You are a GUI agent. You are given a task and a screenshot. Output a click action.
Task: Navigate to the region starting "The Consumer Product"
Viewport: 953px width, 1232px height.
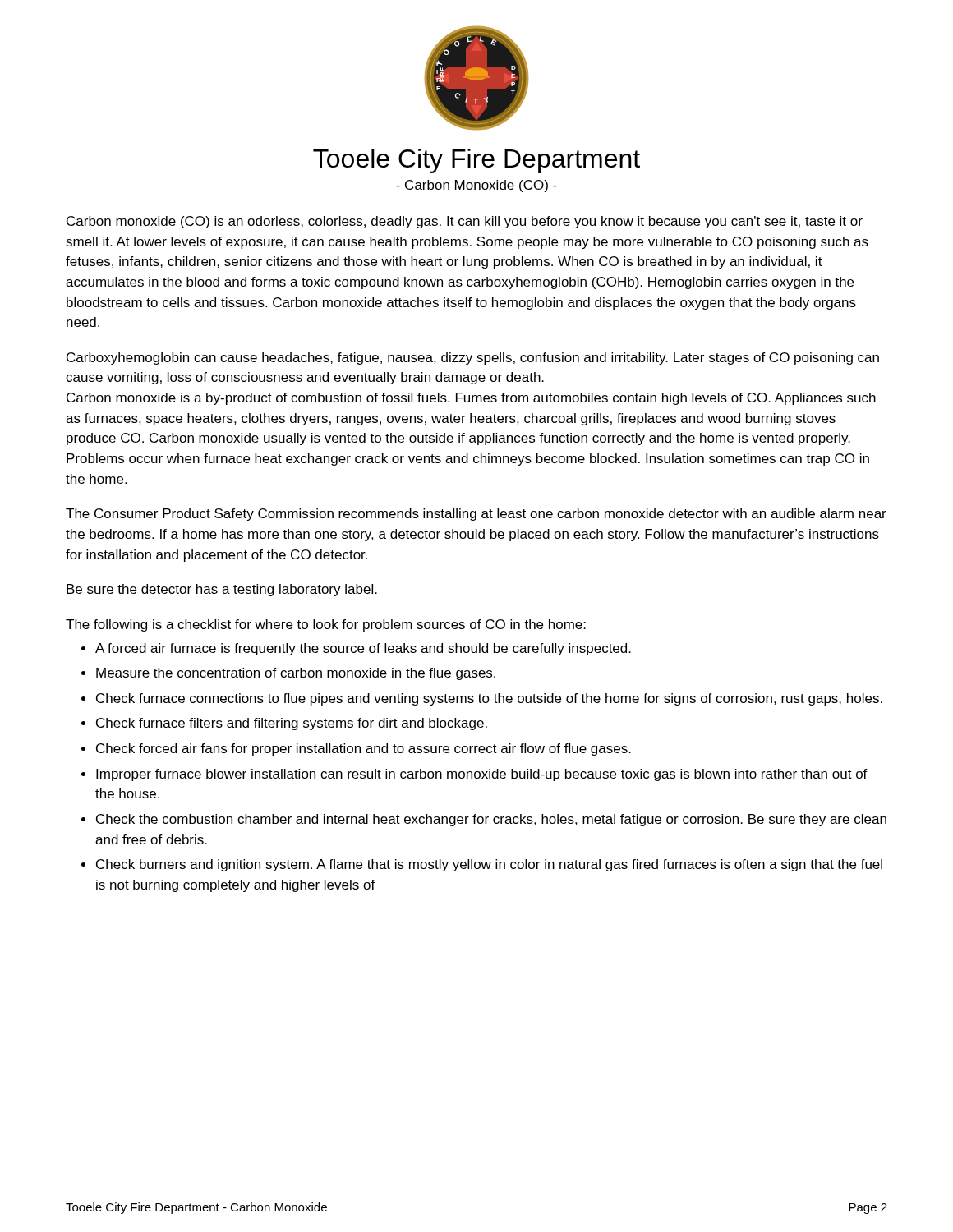click(x=476, y=534)
